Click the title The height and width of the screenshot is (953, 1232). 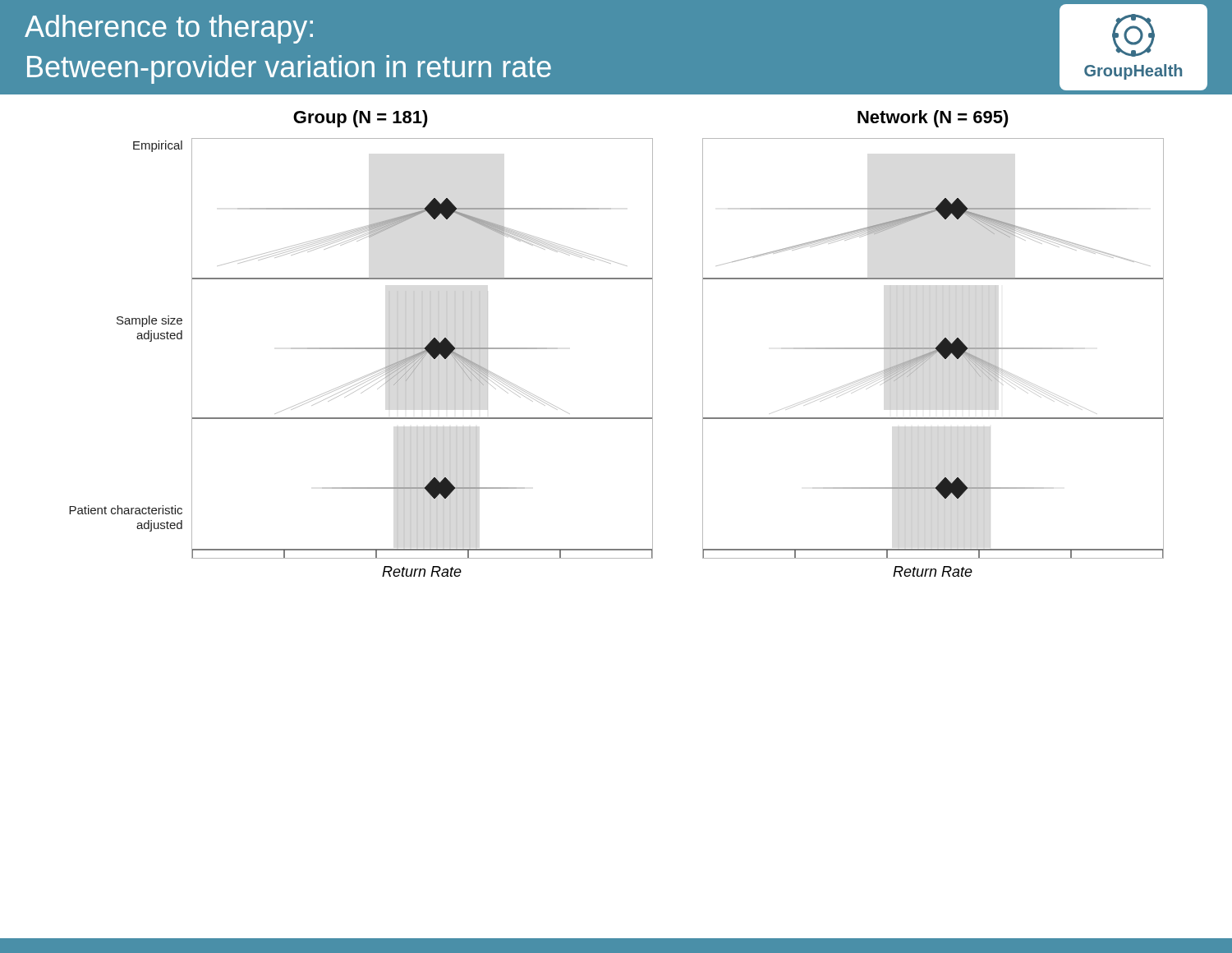click(x=616, y=47)
